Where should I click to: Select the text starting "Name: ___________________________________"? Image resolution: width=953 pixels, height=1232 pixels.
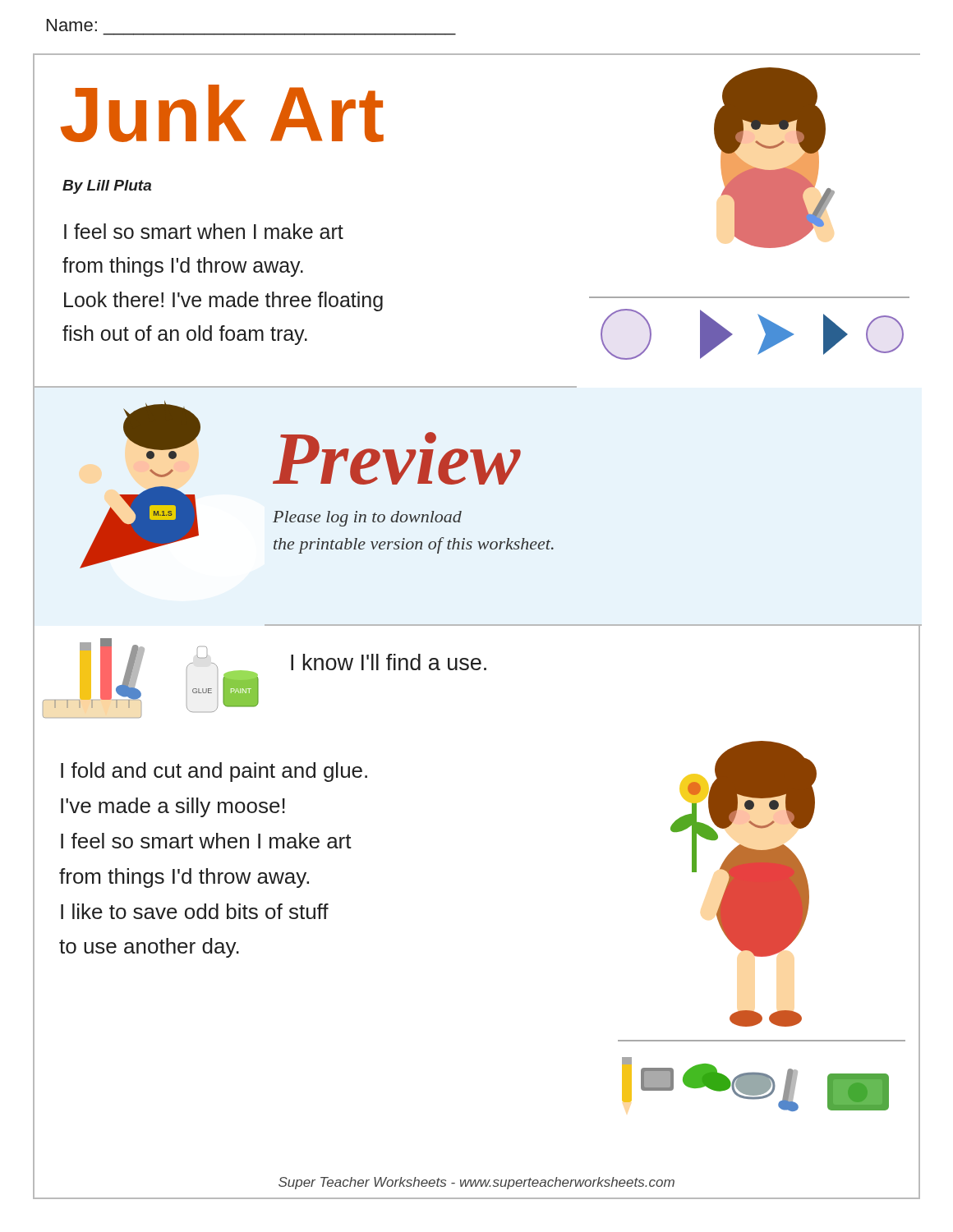point(250,25)
